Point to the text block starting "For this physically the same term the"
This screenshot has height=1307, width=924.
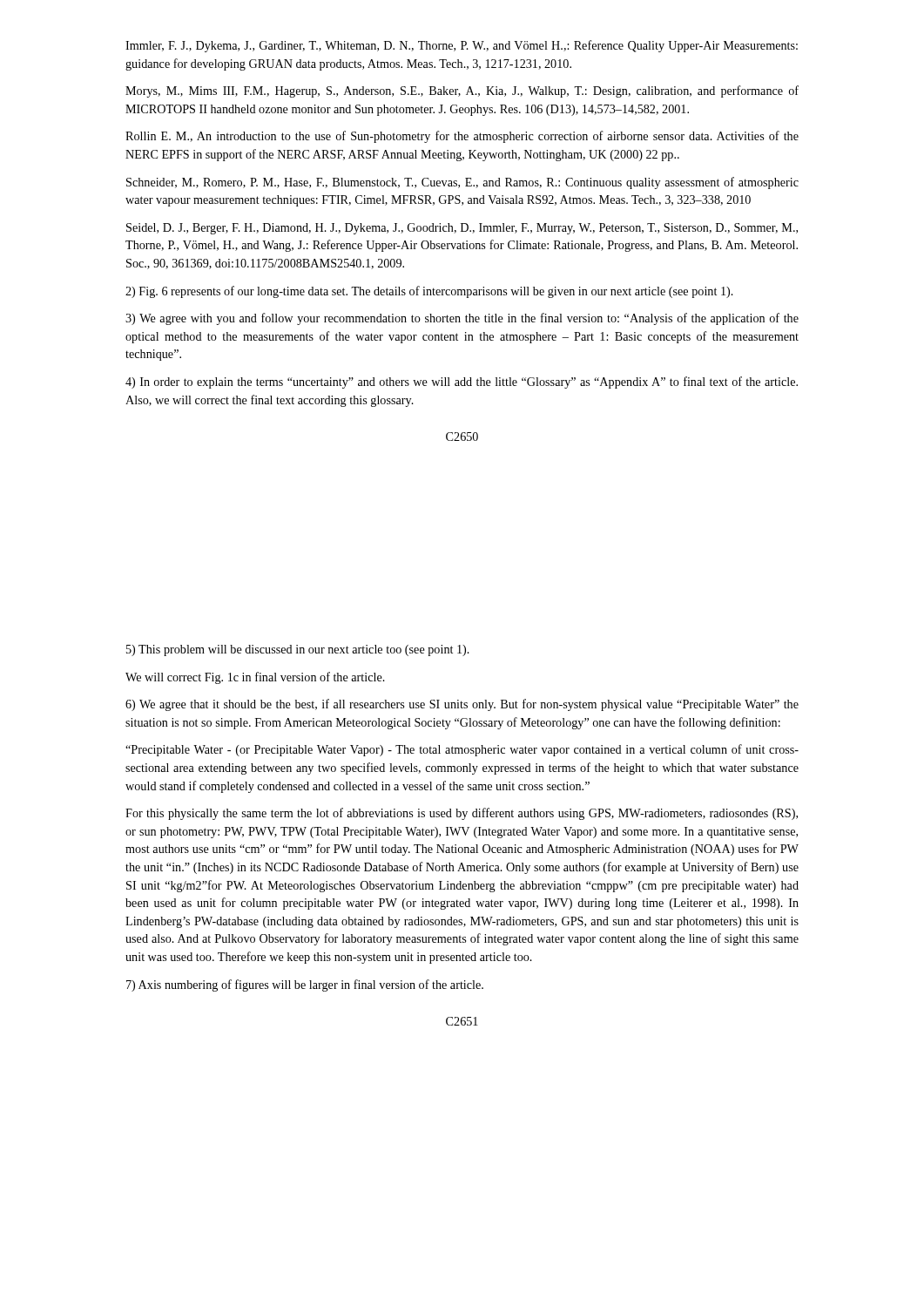click(x=462, y=885)
